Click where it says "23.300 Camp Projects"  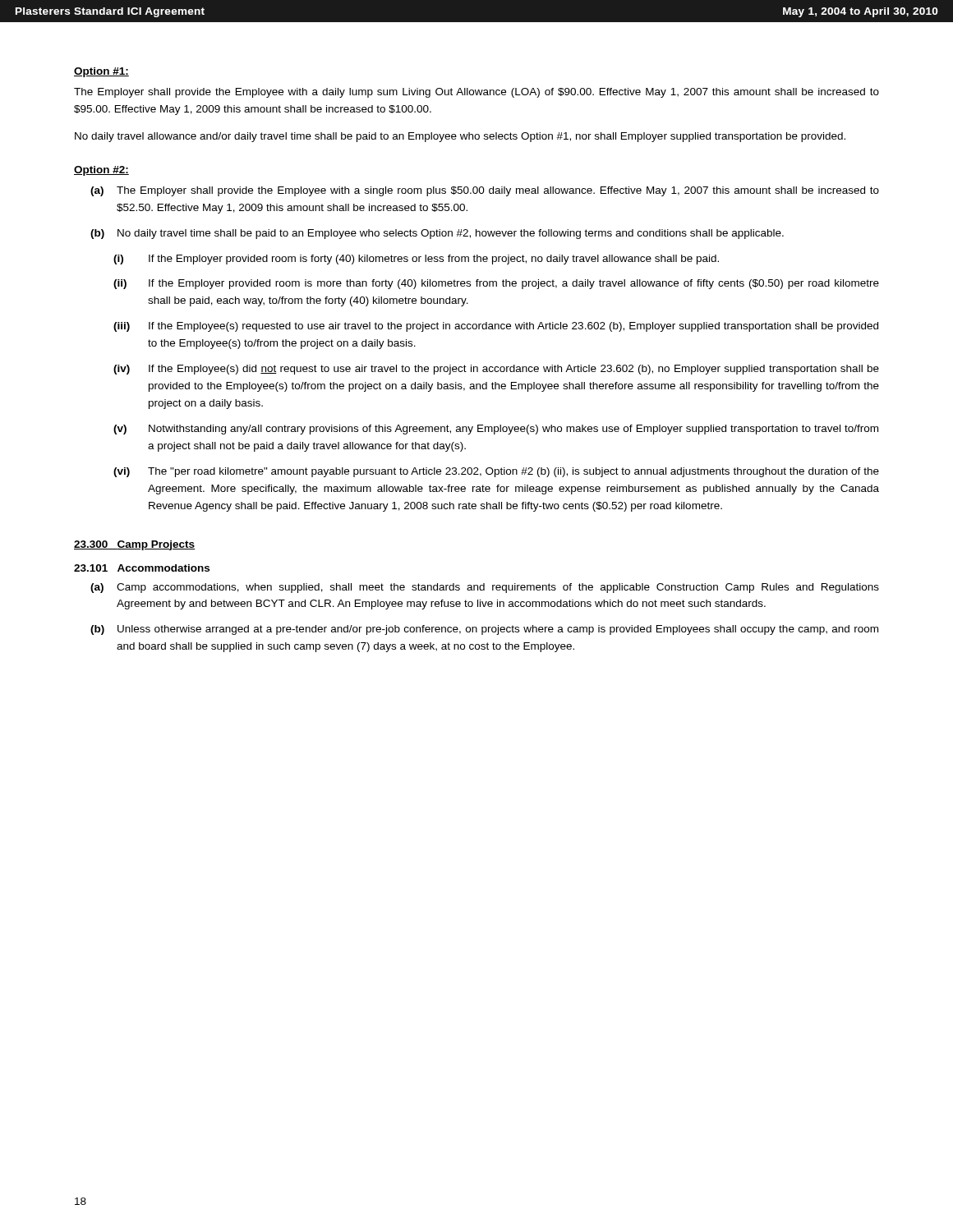134,544
